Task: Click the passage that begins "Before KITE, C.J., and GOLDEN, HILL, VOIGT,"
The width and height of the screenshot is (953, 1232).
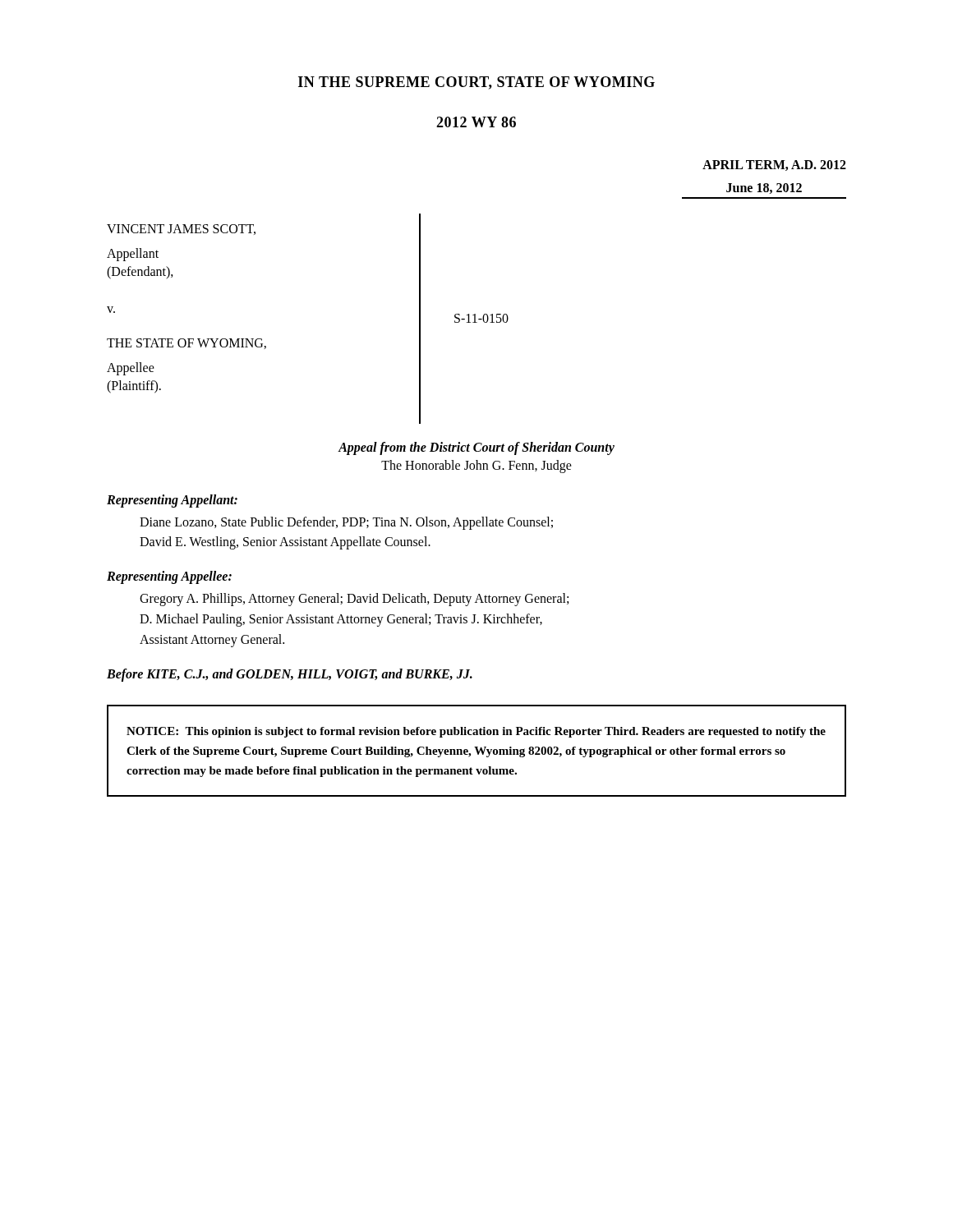Action: pyautogui.click(x=290, y=674)
